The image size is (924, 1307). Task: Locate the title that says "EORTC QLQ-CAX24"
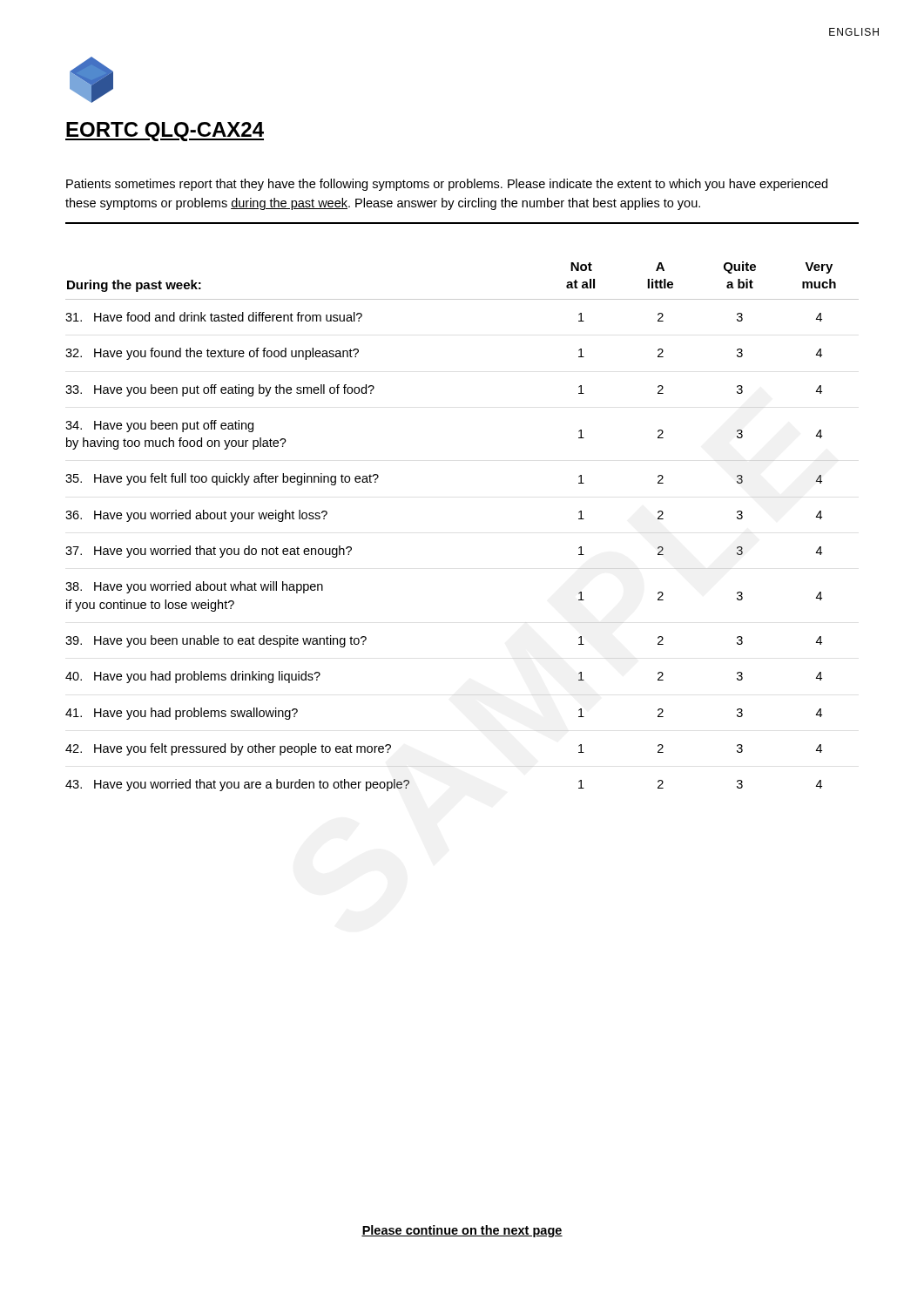coord(165,130)
